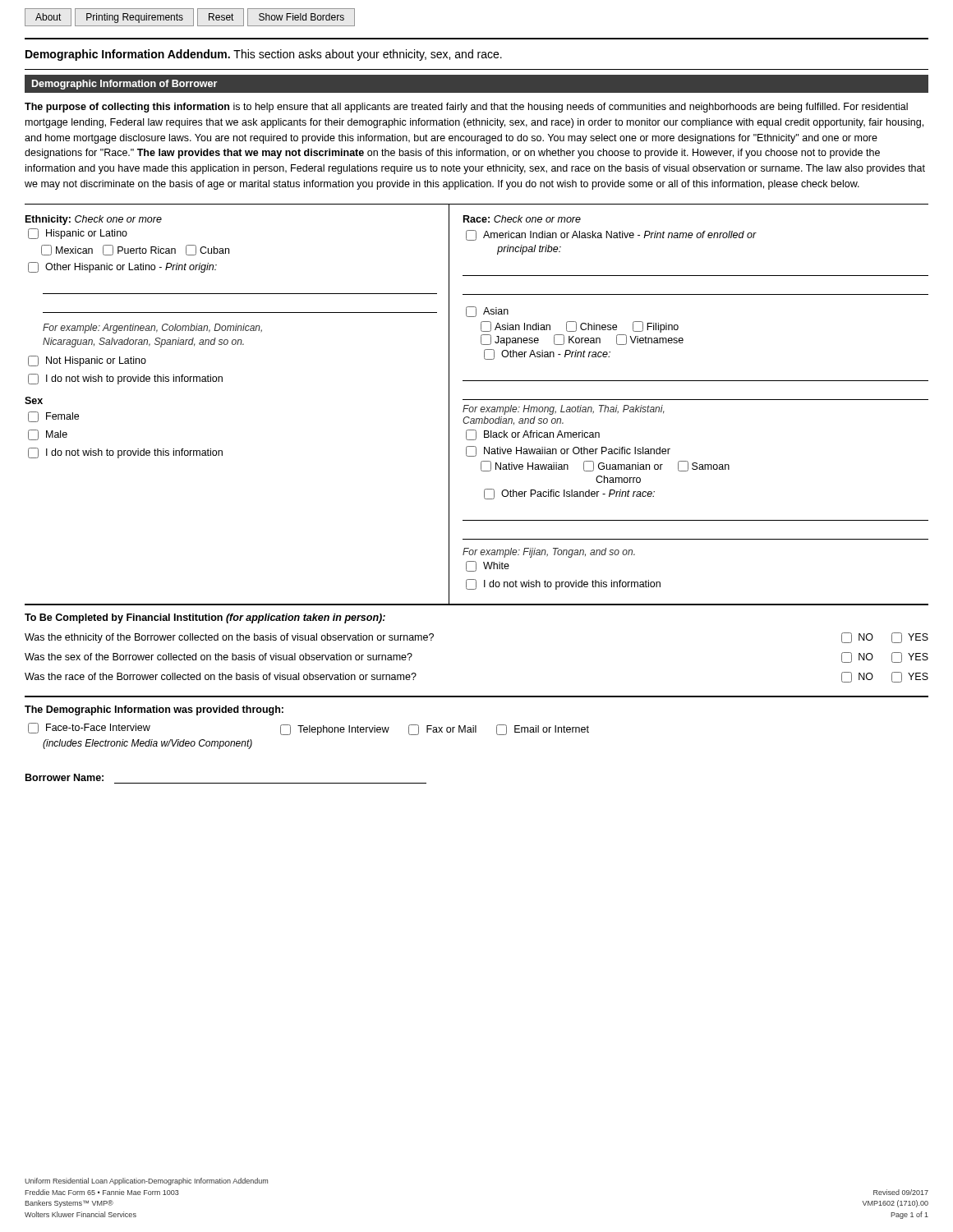Point to the block beginning "Was the ethnicity of the Borrower collected"
This screenshot has height=1232, width=953.
[x=229, y=638]
